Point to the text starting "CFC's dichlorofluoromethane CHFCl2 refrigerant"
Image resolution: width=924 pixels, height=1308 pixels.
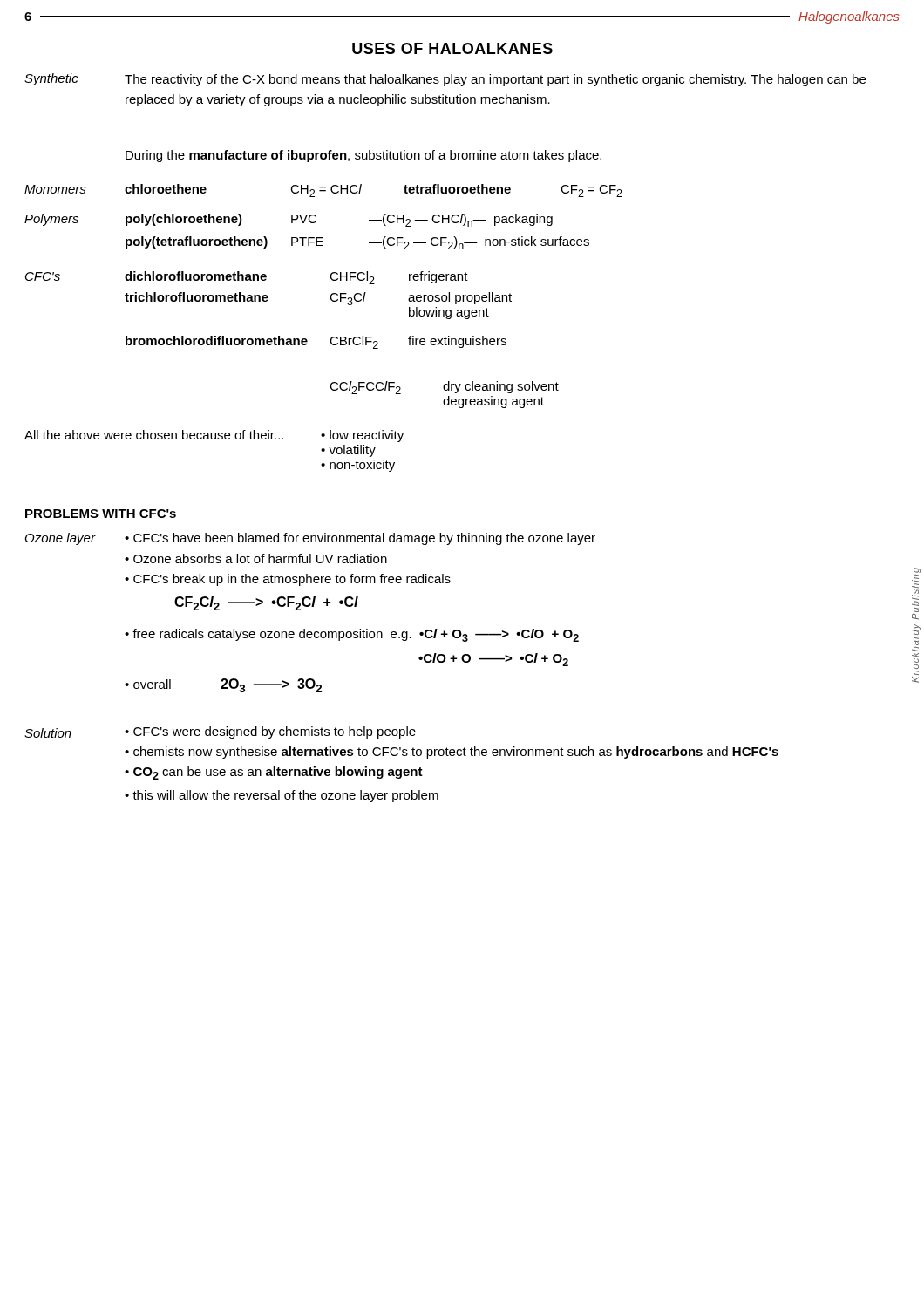pos(246,278)
